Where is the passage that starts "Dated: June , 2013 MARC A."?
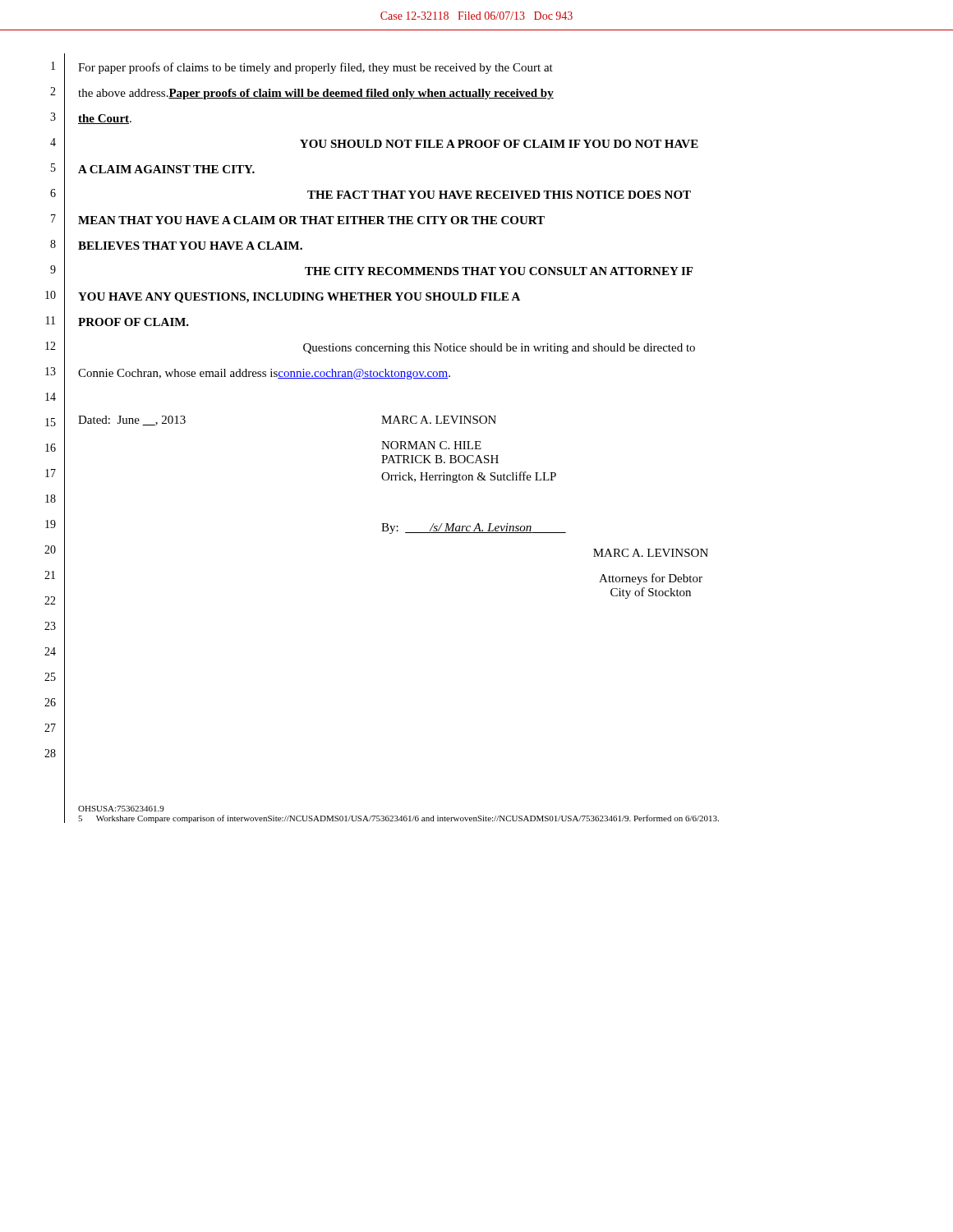The width and height of the screenshot is (953, 1232). point(127,420)
